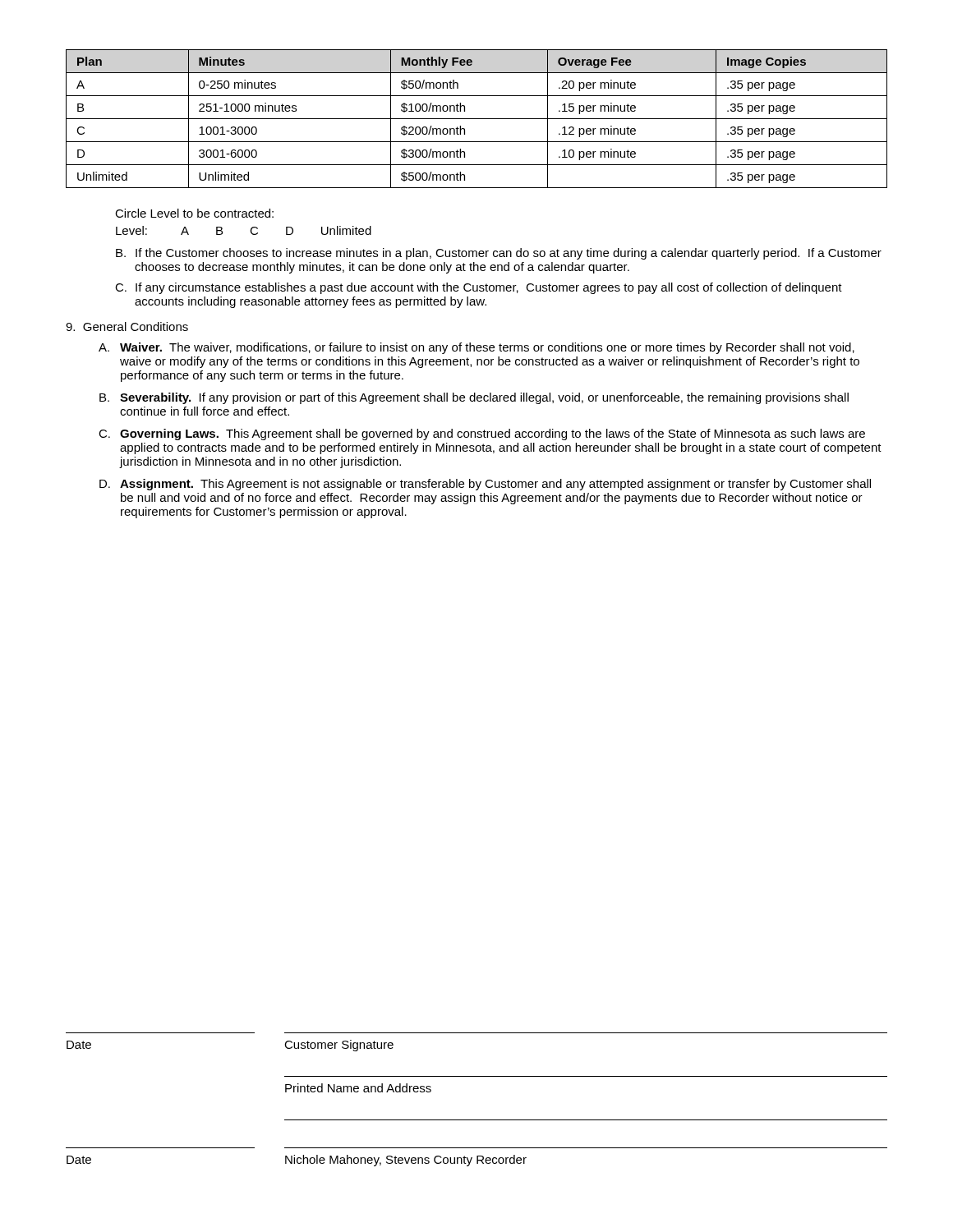Select the block starting "C. Governing Laws. This Agreement shall"
The image size is (953, 1232).
(493, 447)
